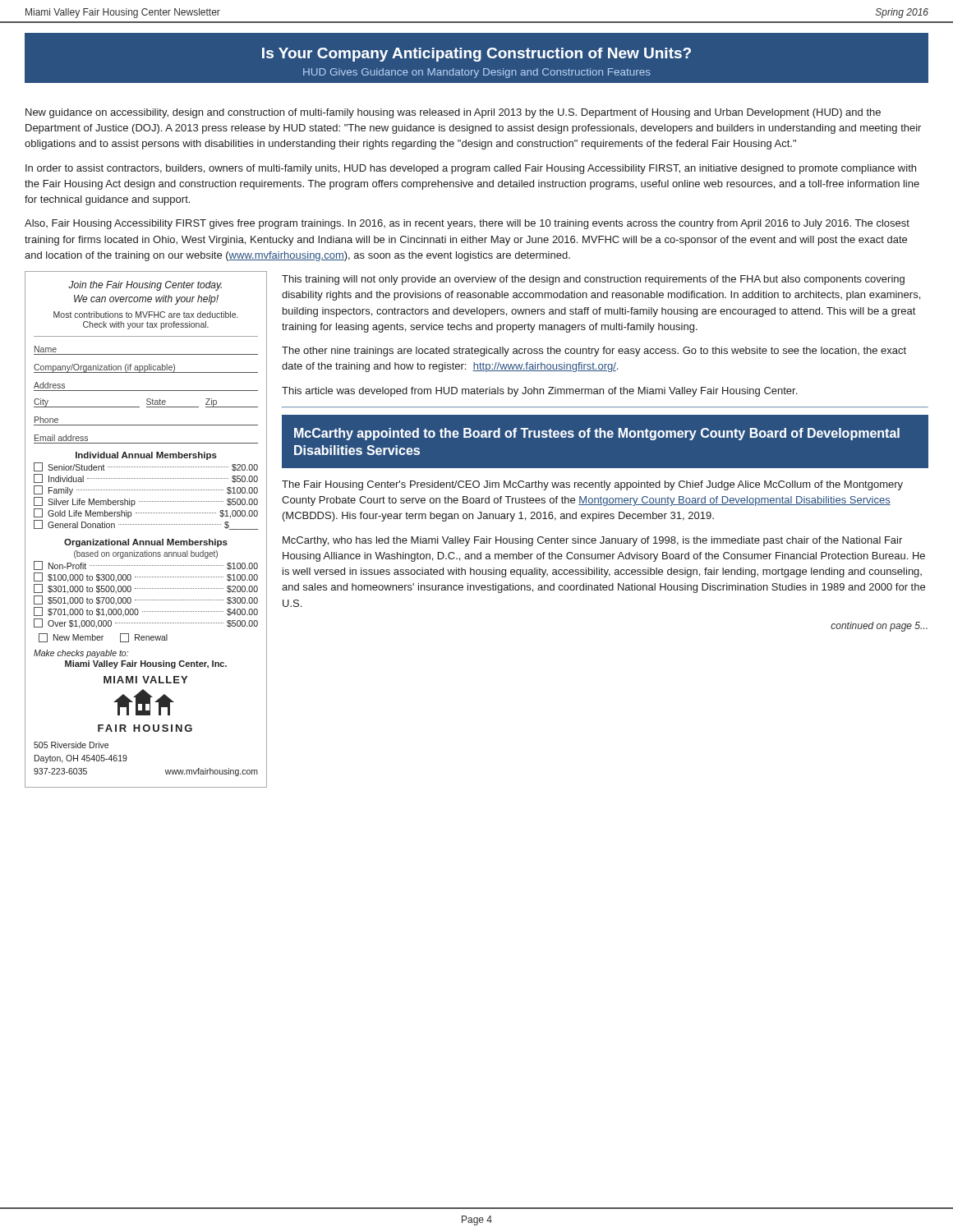Locate the text block that reads "In order to"

pos(472,184)
